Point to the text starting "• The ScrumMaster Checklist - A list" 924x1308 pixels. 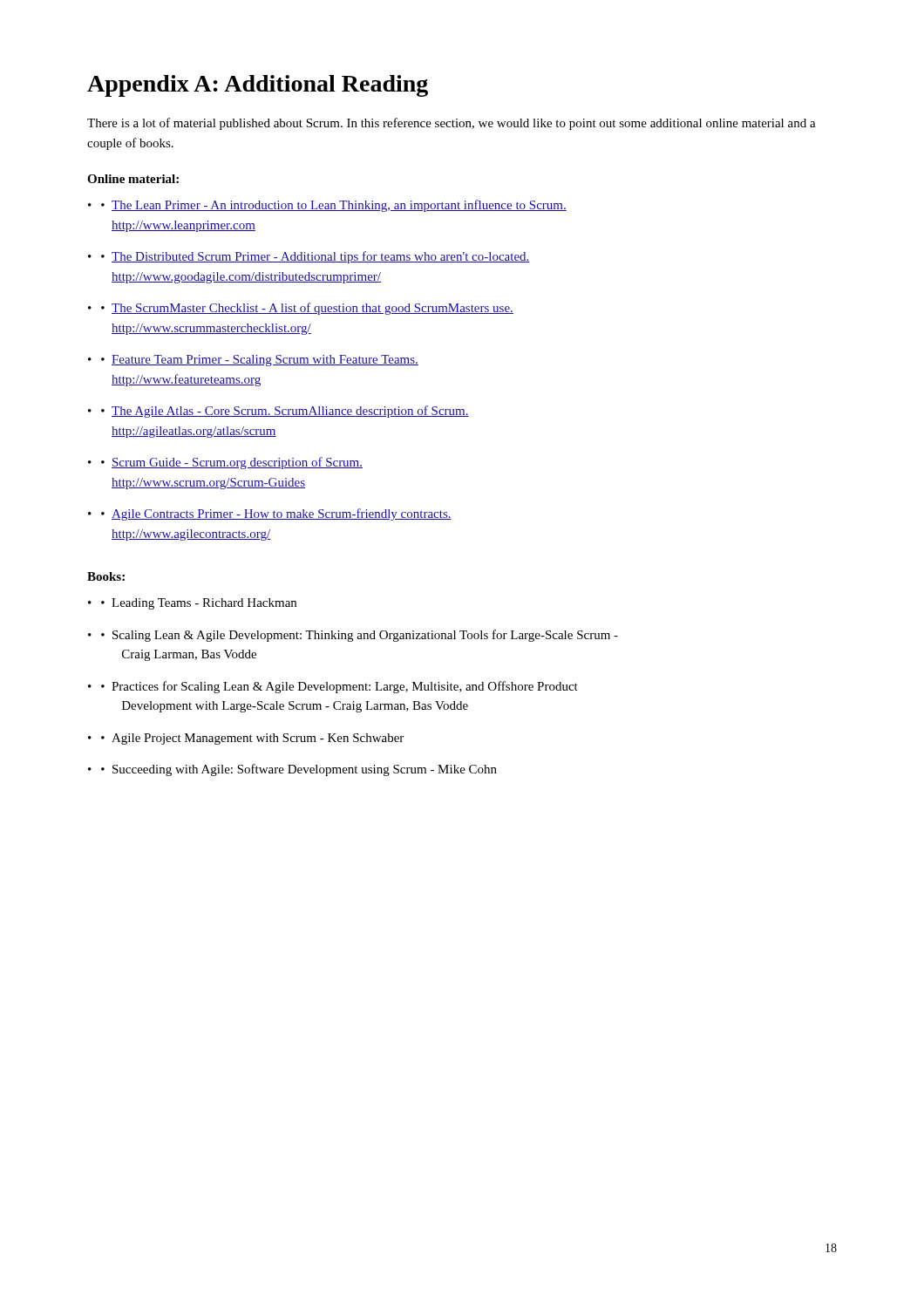[307, 318]
